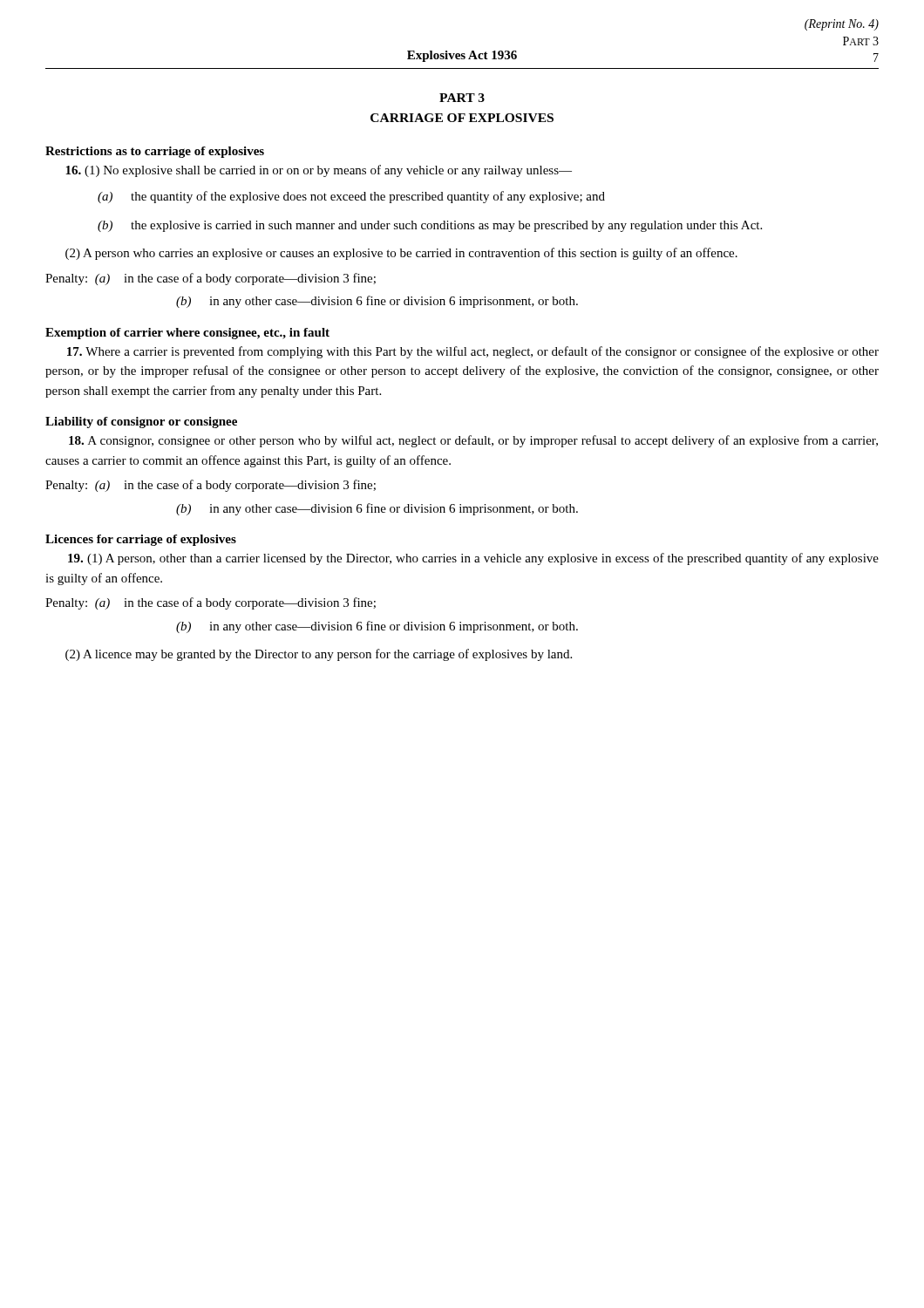Select the block starting "Restrictions as to carriage of"

click(x=155, y=150)
